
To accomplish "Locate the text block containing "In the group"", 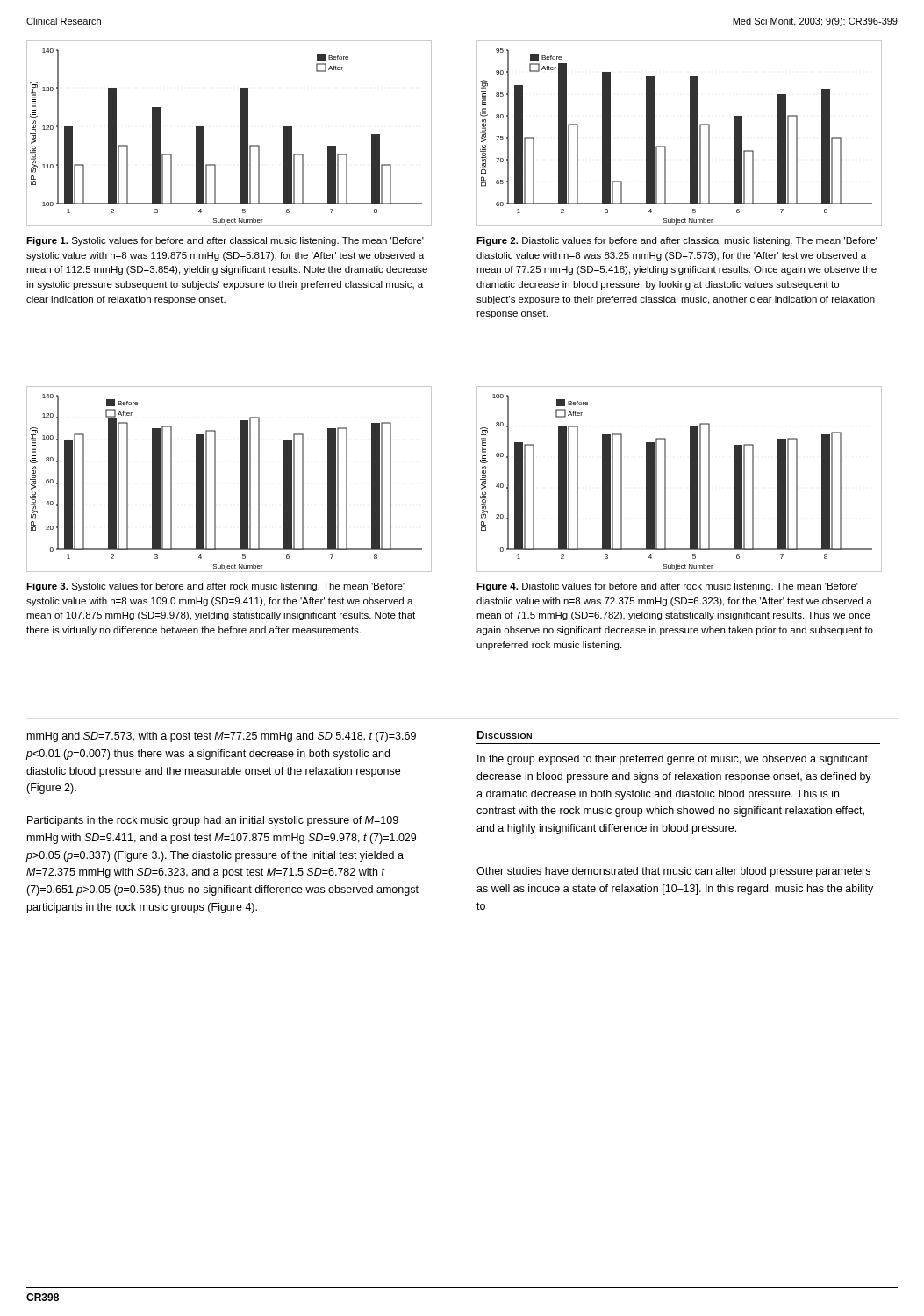I will tap(674, 794).
